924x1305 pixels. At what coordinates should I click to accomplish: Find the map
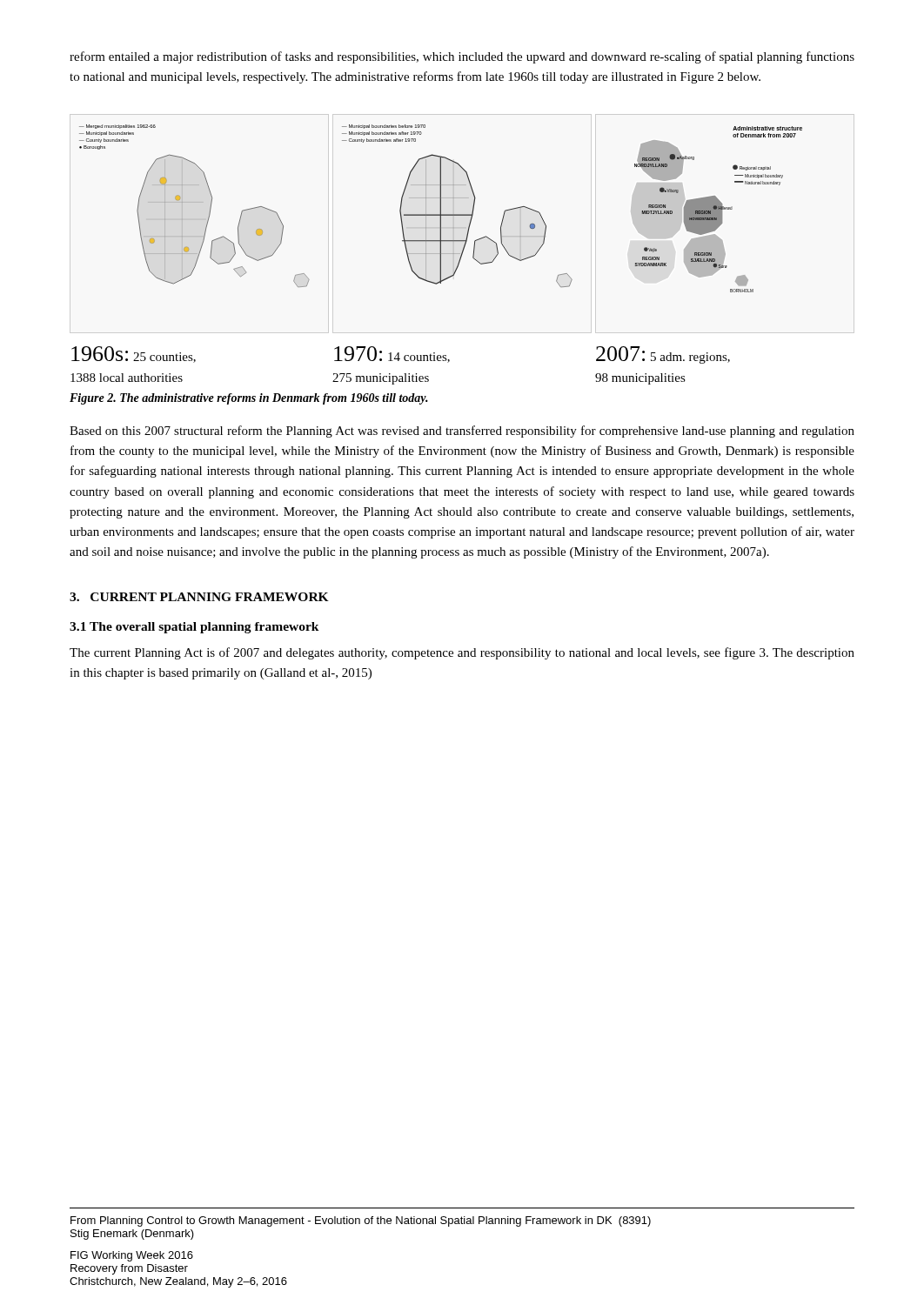coord(462,250)
